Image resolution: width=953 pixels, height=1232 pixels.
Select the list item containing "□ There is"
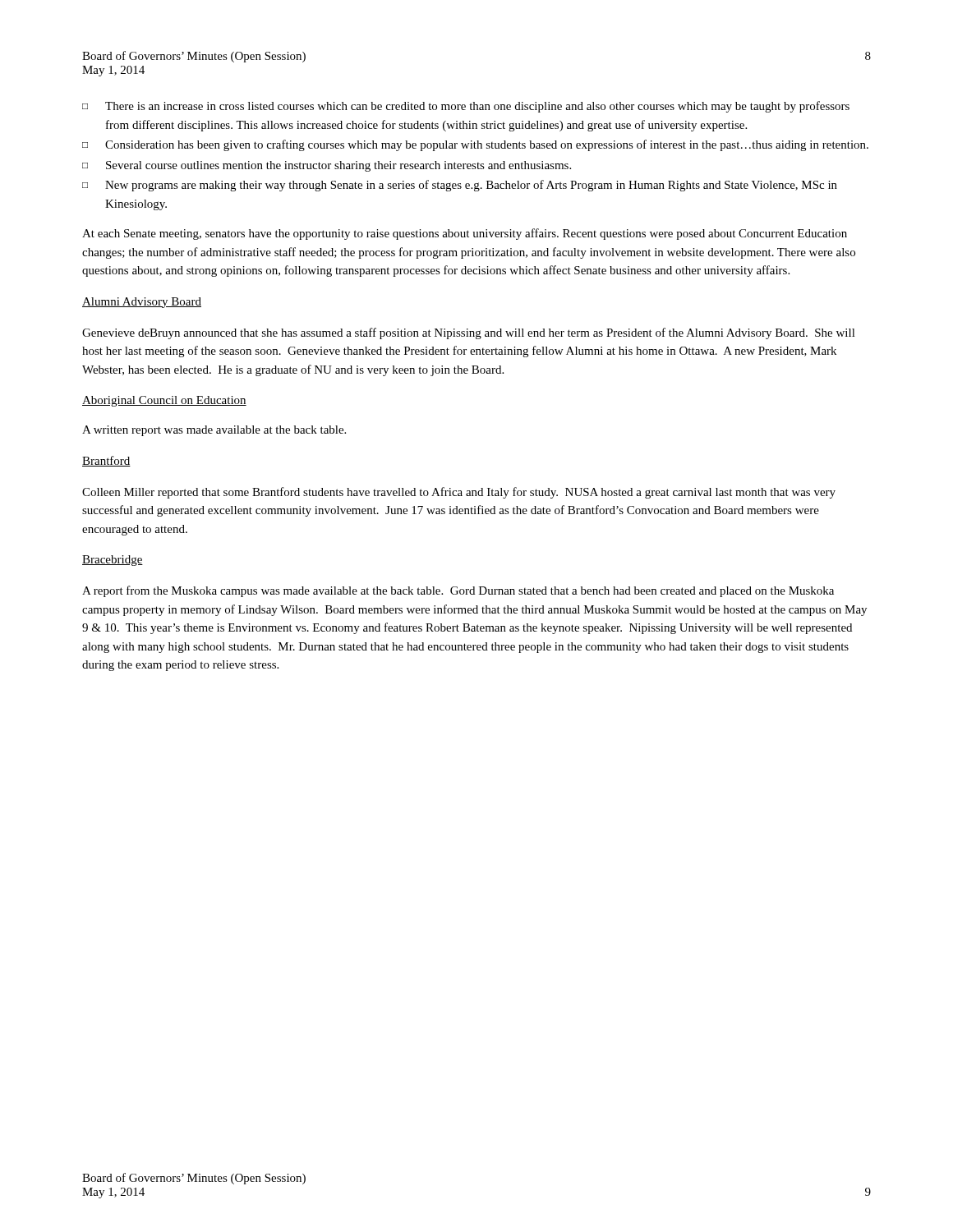[x=476, y=115]
